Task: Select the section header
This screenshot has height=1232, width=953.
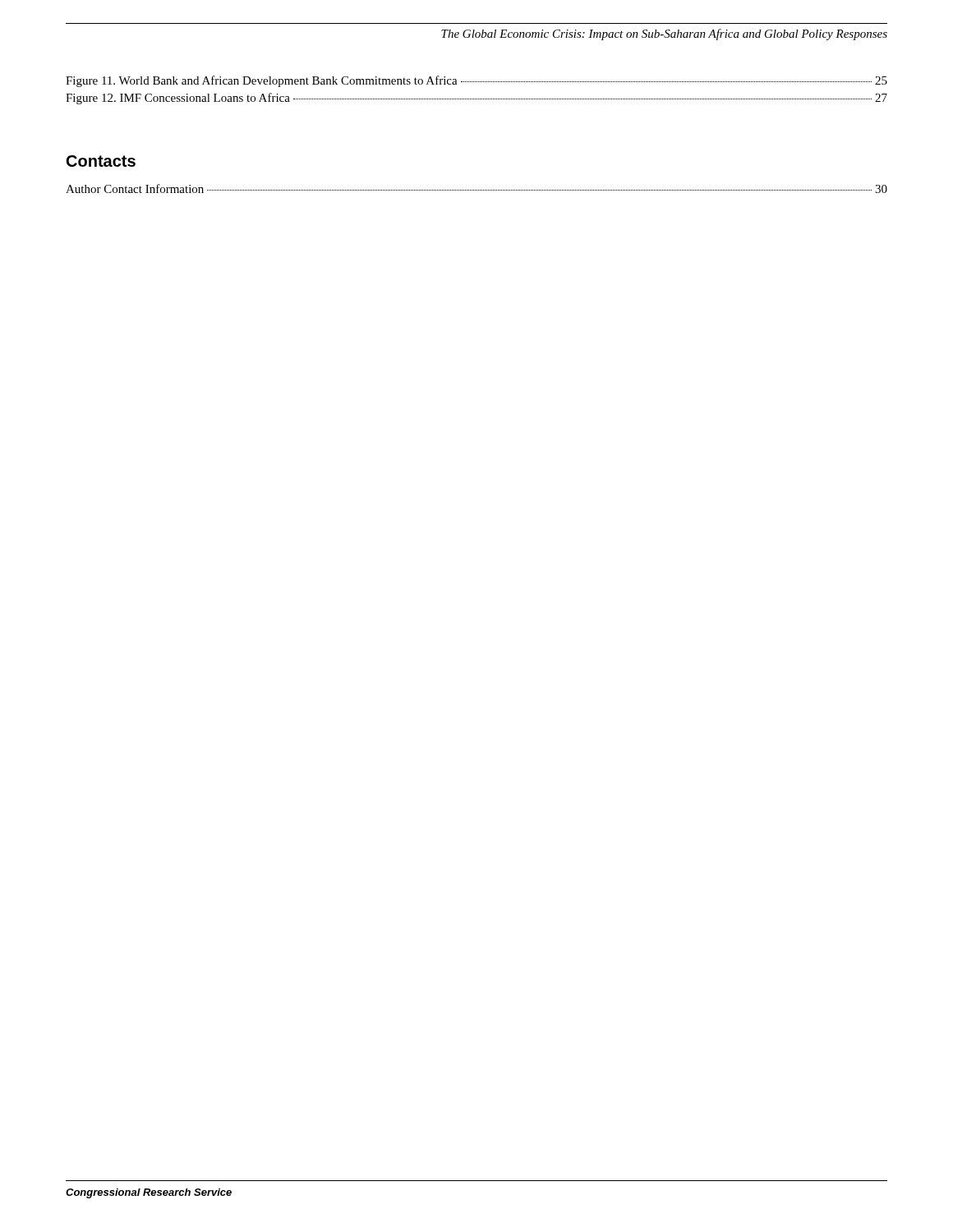Action: tap(101, 161)
